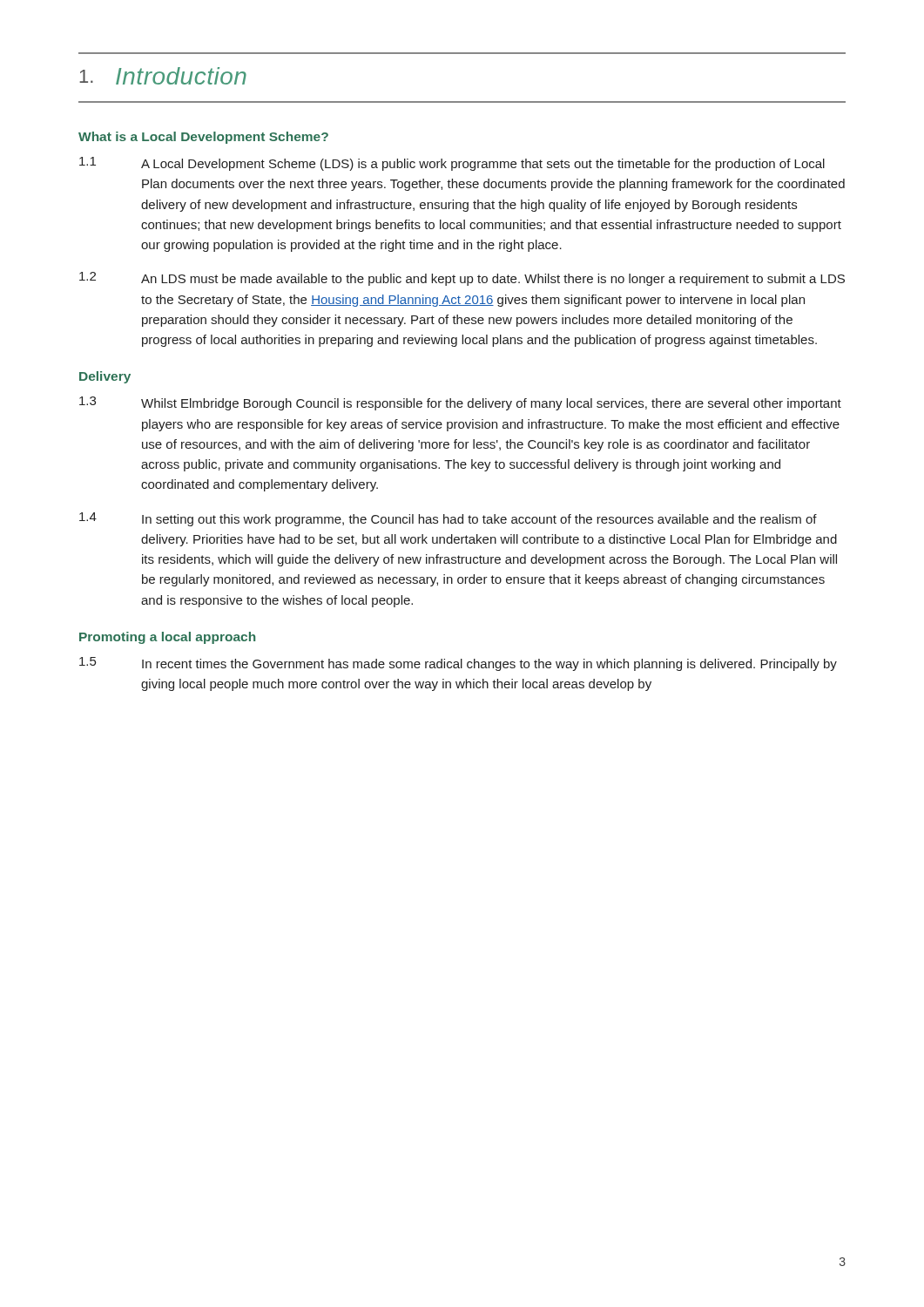Image resolution: width=924 pixels, height=1307 pixels.
Task: Click on the text block that says "4 In setting out"
Action: (462, 559)
